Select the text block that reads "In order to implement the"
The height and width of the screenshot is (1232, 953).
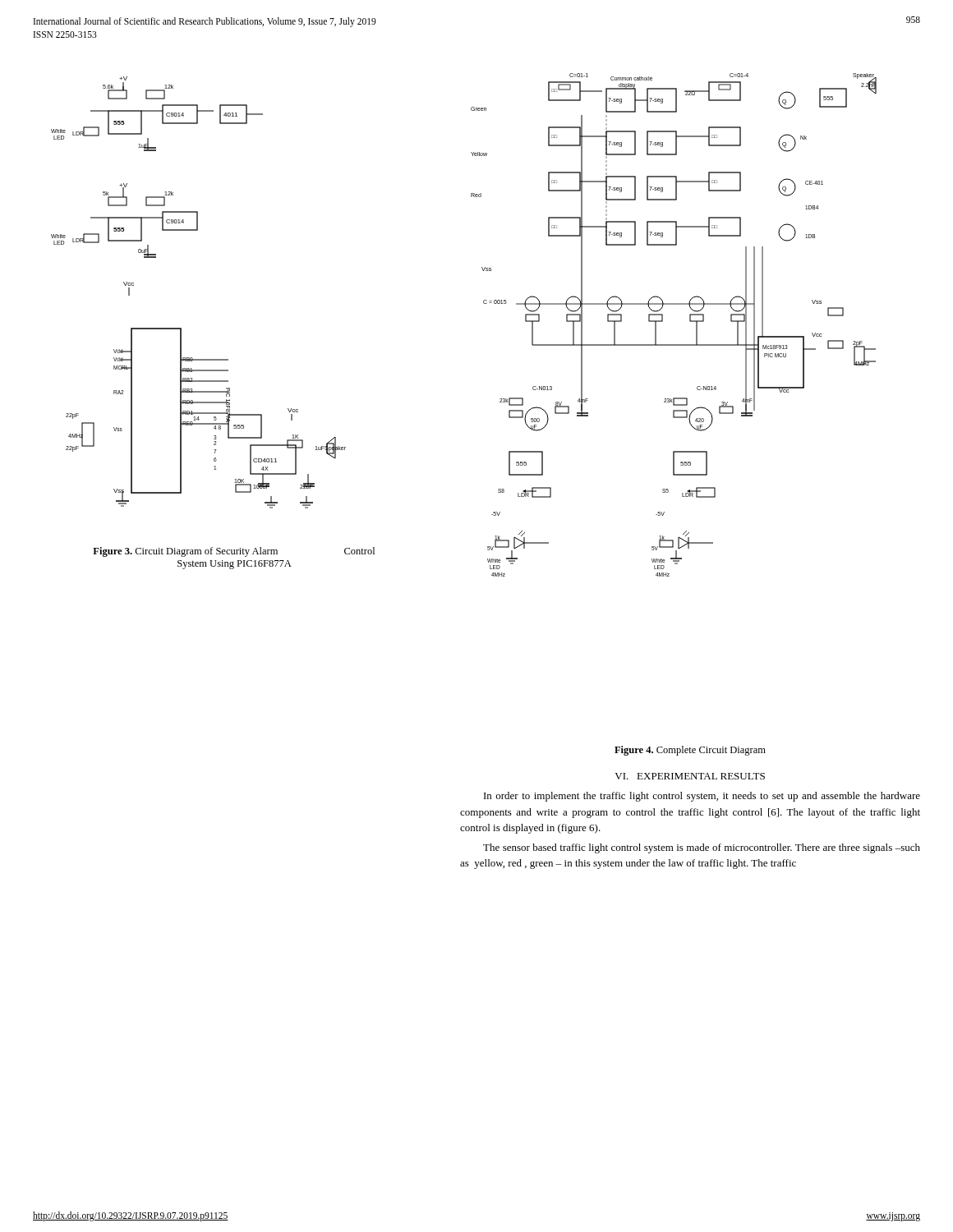(x=702, y=797)
